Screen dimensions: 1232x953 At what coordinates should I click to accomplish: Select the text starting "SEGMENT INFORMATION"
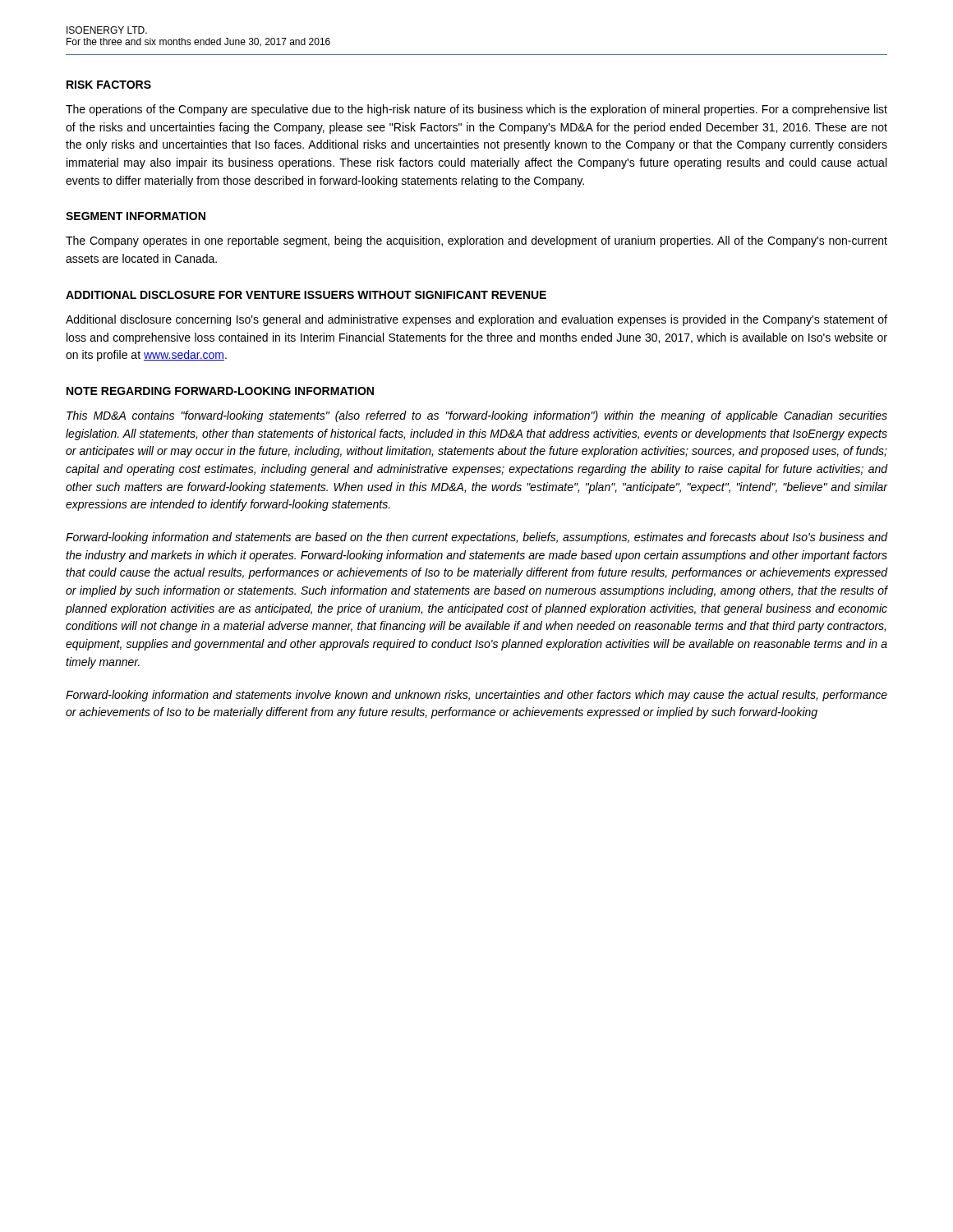[x=136, y=216]
